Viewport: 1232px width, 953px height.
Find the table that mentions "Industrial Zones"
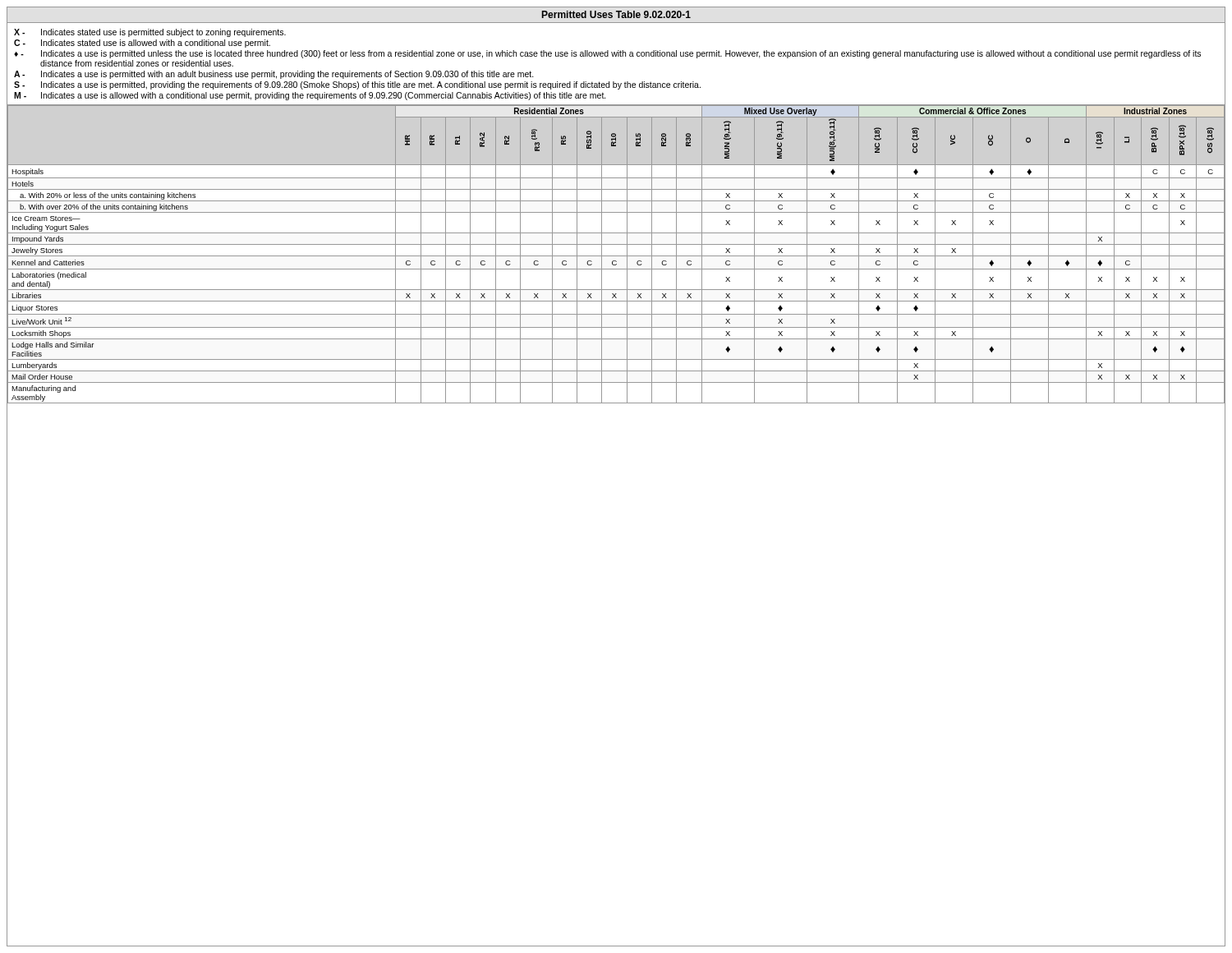616,254
